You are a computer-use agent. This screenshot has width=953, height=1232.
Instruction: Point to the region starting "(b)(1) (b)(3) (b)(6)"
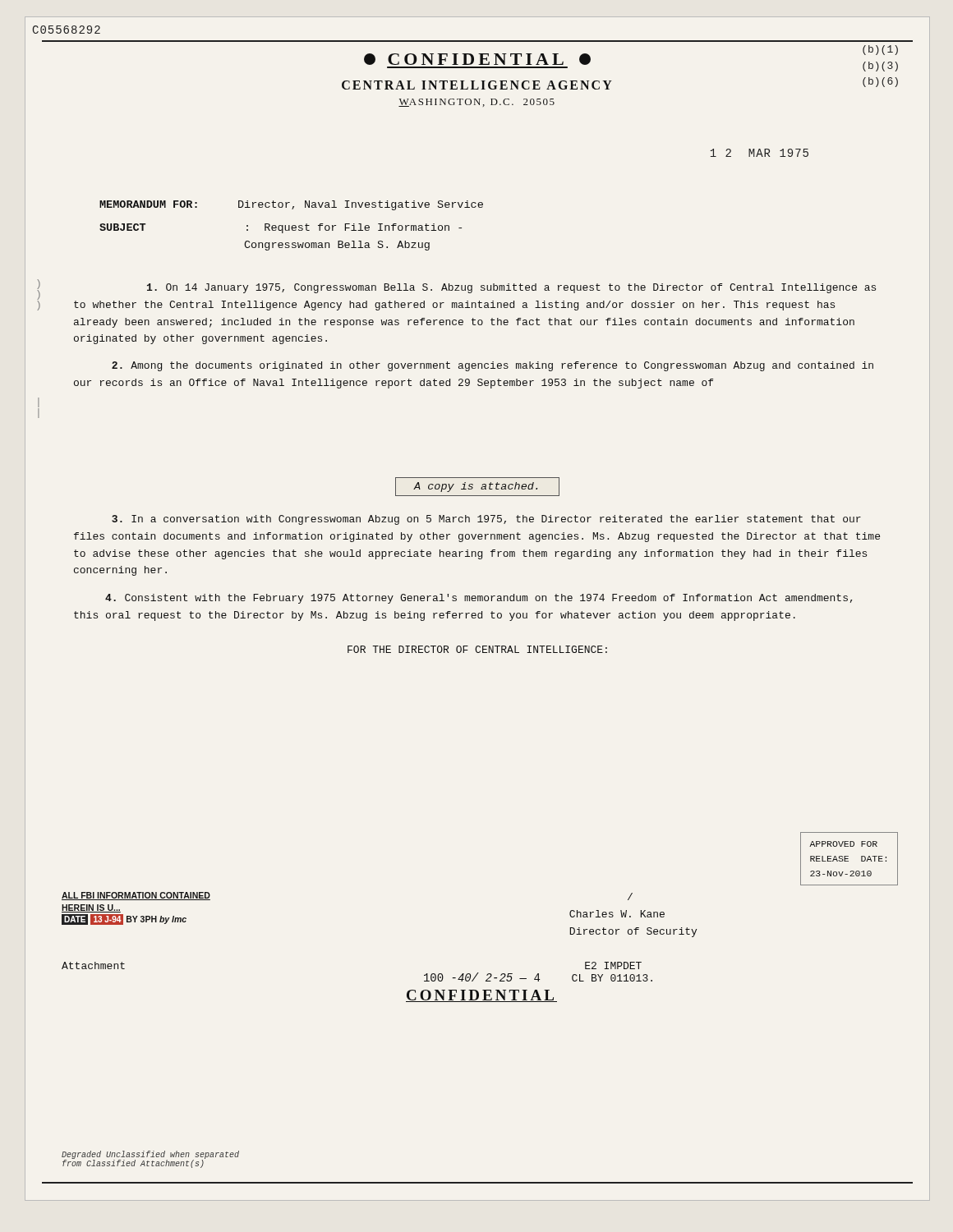point(880,66)
